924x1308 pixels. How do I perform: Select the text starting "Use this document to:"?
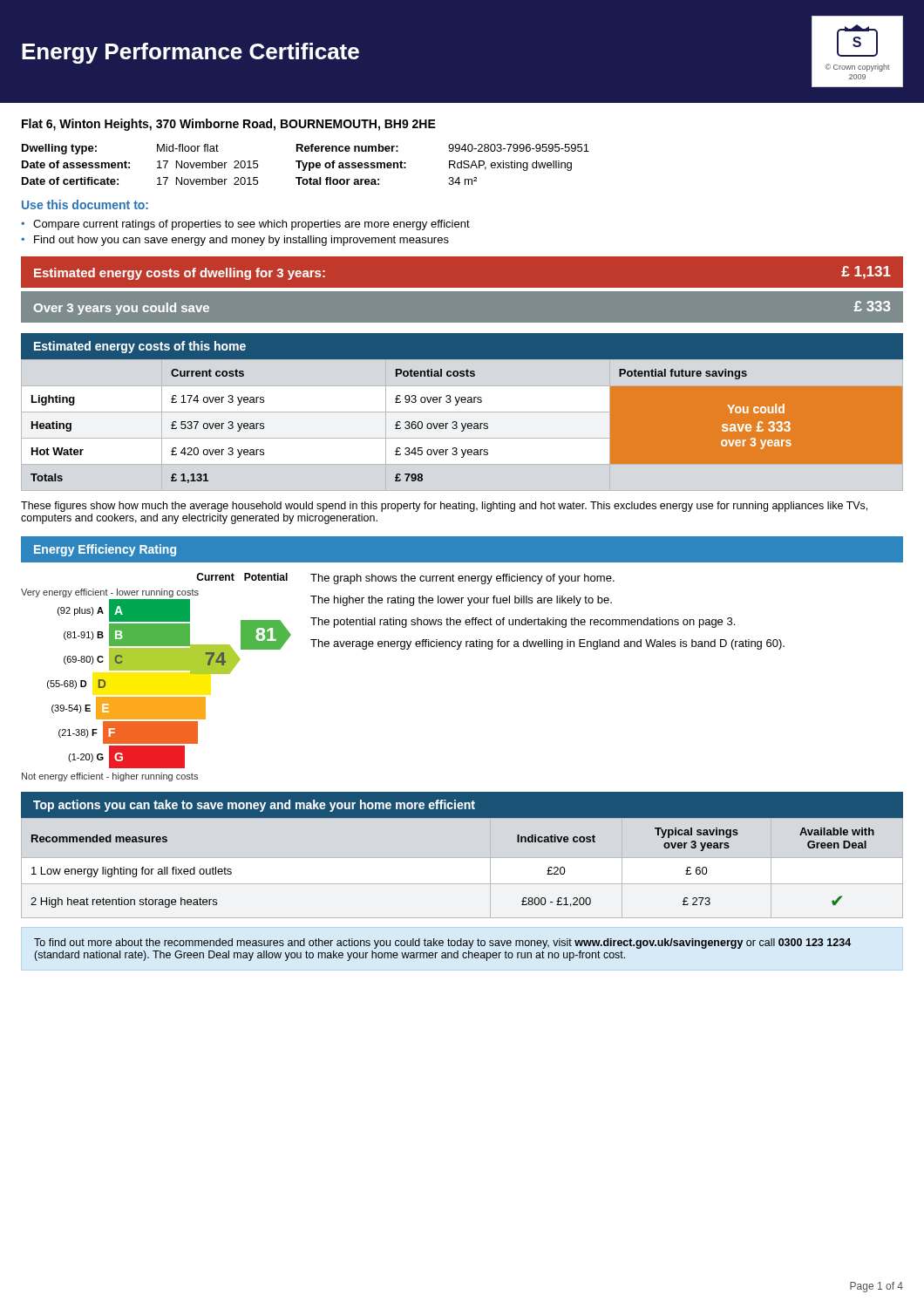85,205
